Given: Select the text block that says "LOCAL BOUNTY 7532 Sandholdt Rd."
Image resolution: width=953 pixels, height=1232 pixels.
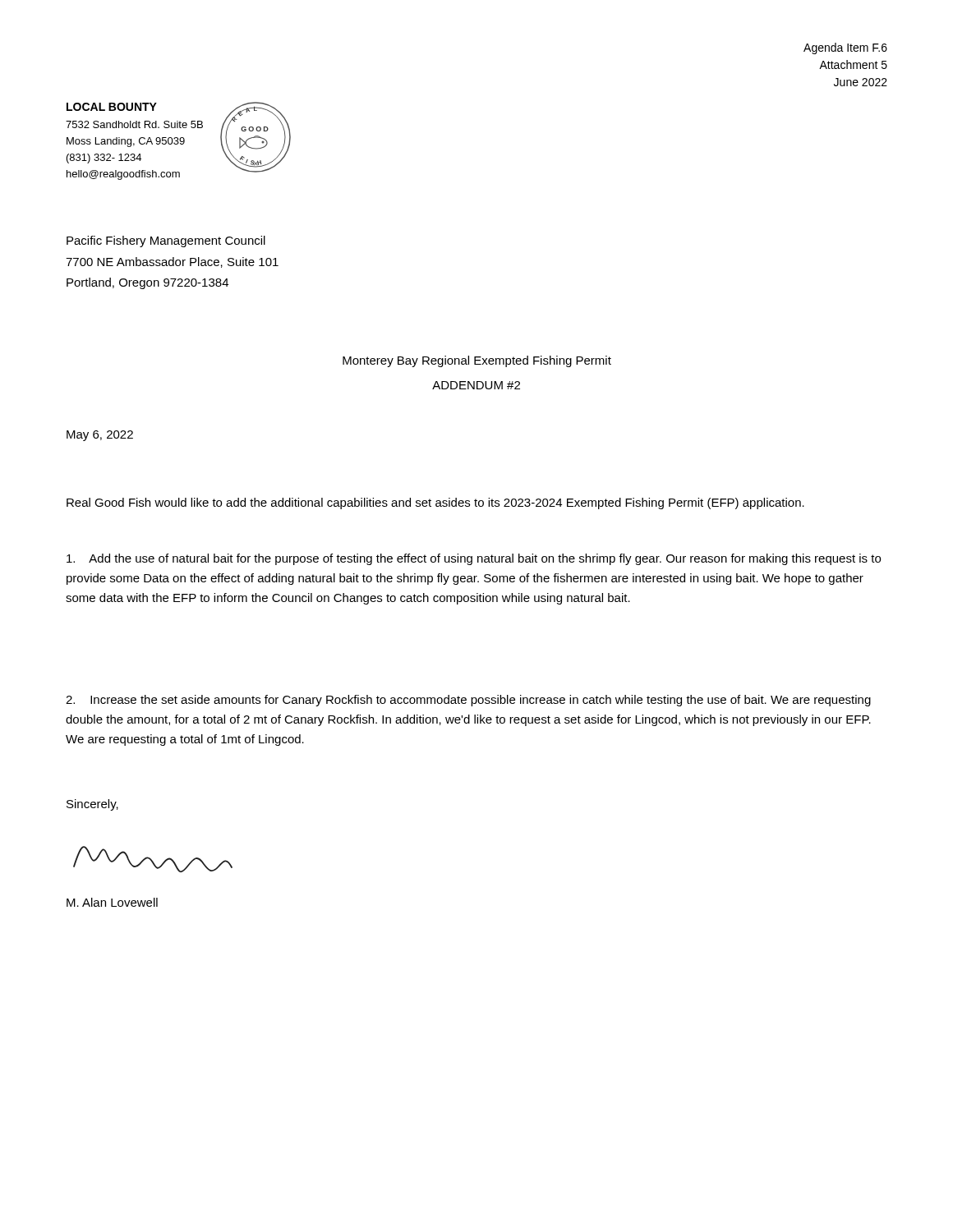Looking at the screenshot, I should click(135, 140).
